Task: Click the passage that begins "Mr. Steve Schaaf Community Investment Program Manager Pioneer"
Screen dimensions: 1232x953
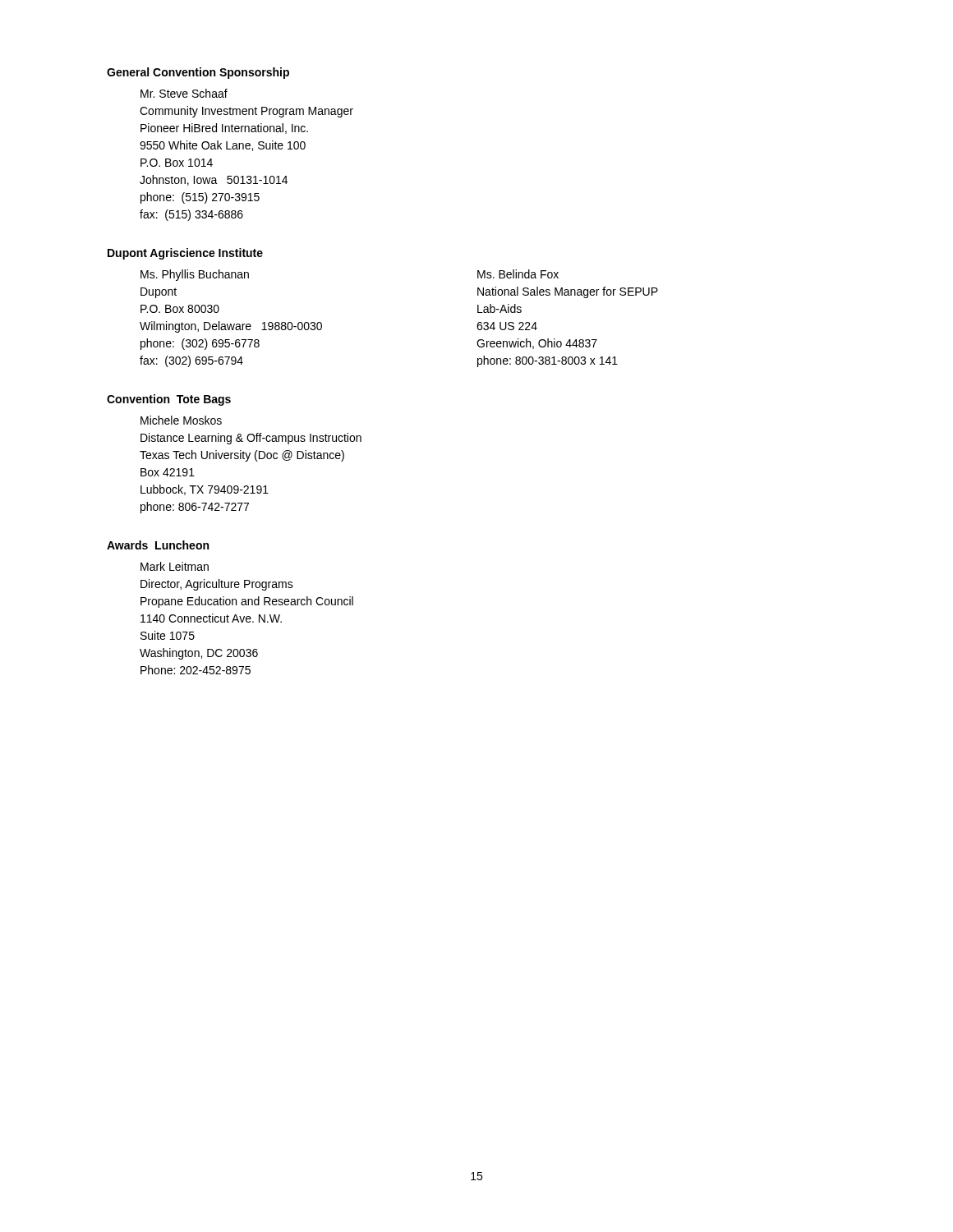Action: 246,154
